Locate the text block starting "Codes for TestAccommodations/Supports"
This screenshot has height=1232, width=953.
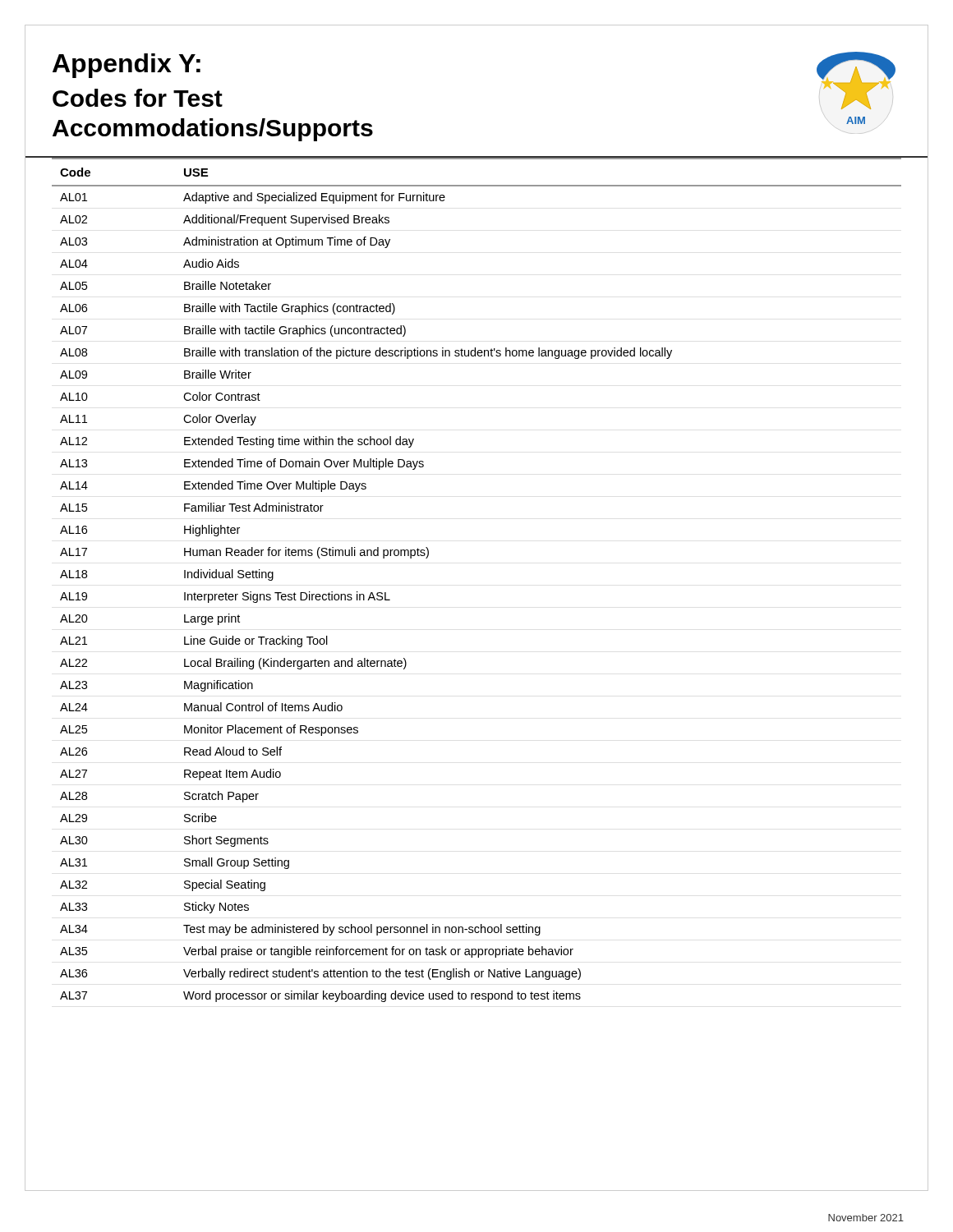tap(213, 113)
